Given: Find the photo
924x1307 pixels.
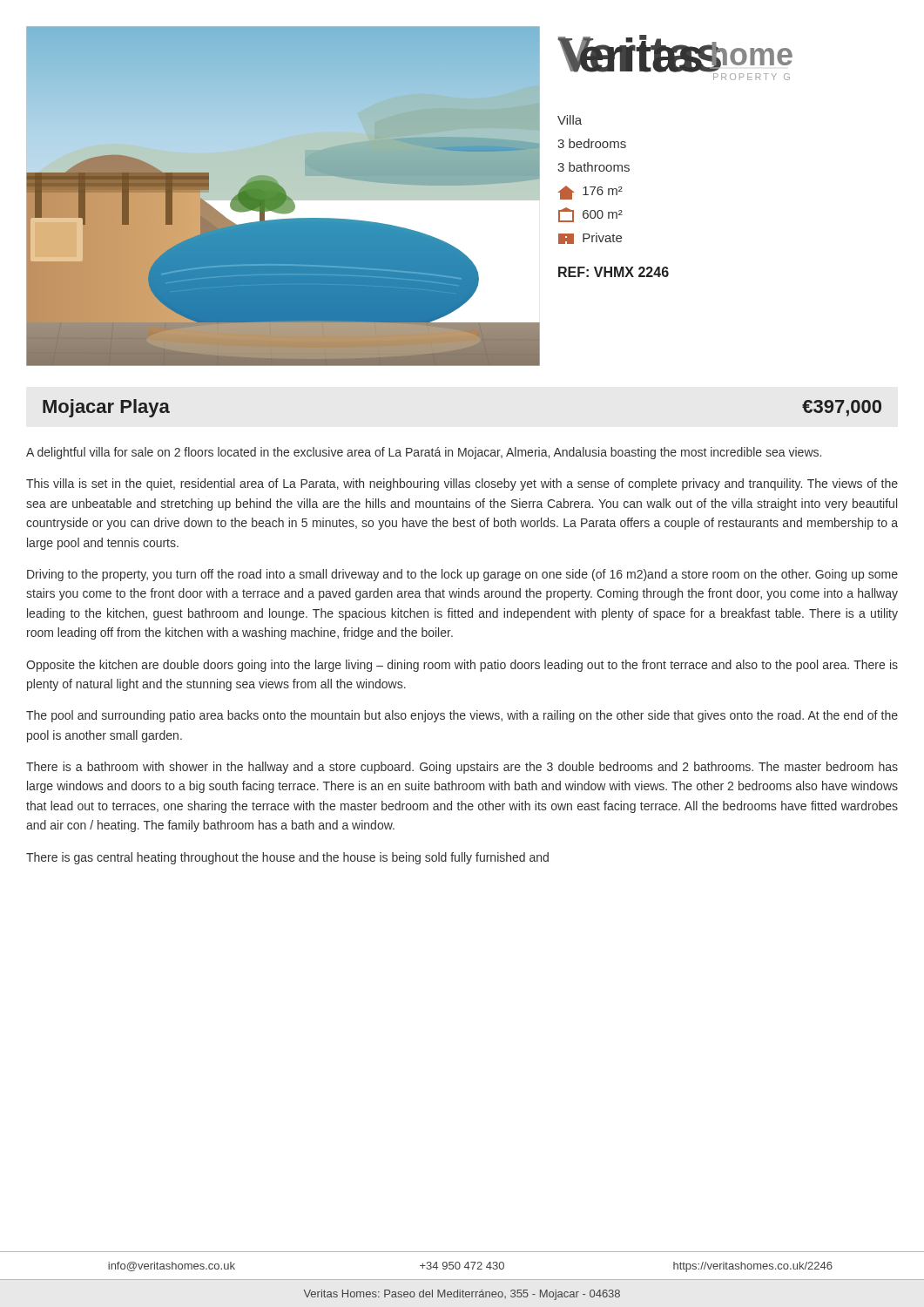Looking at the screenshot, I should point(283,196).
